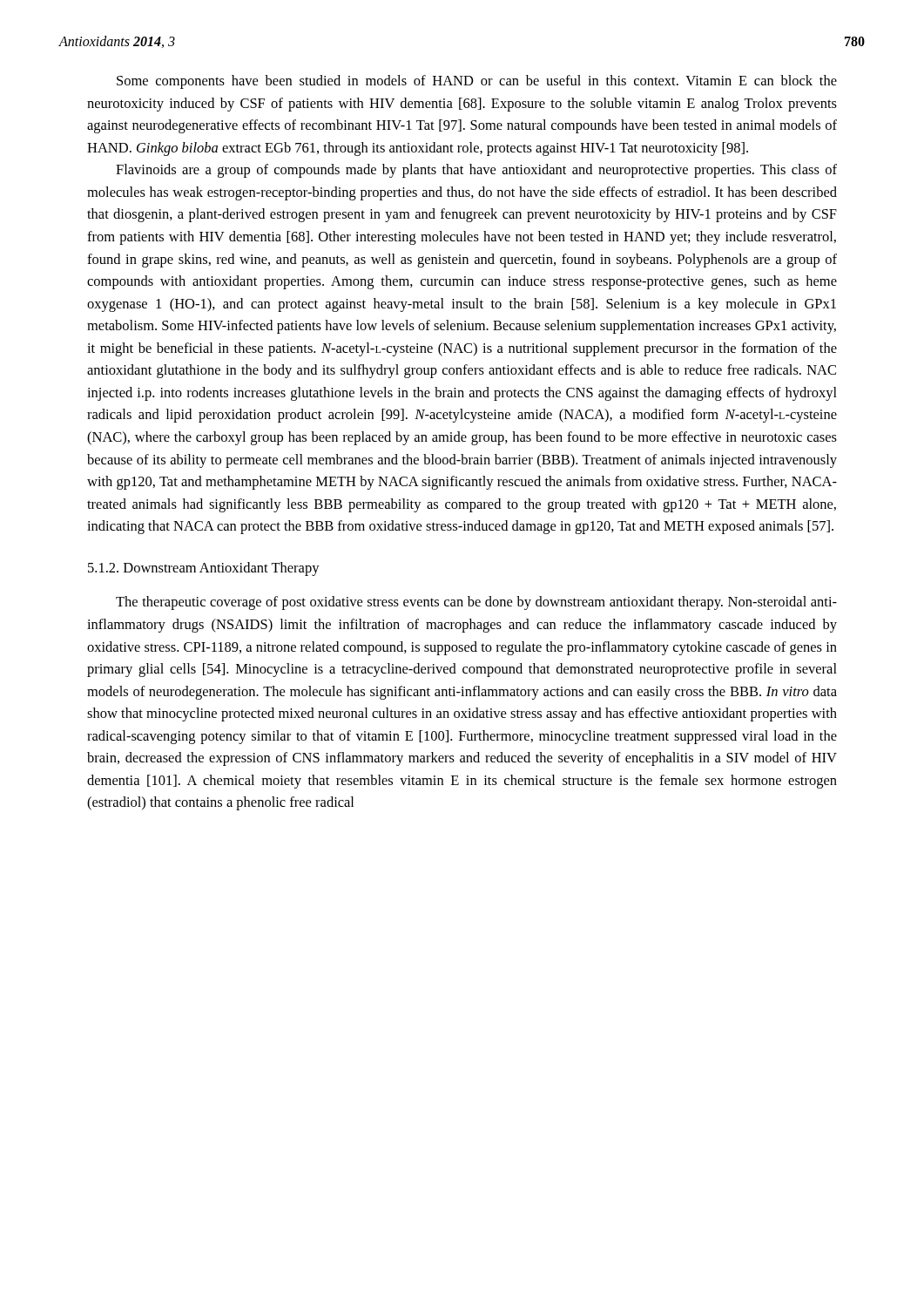Viewport: 924px width, 1307px height.
Task: Click the passage that begins "Flavinoids are a group of compounds made by"
Action: (462, 348)
